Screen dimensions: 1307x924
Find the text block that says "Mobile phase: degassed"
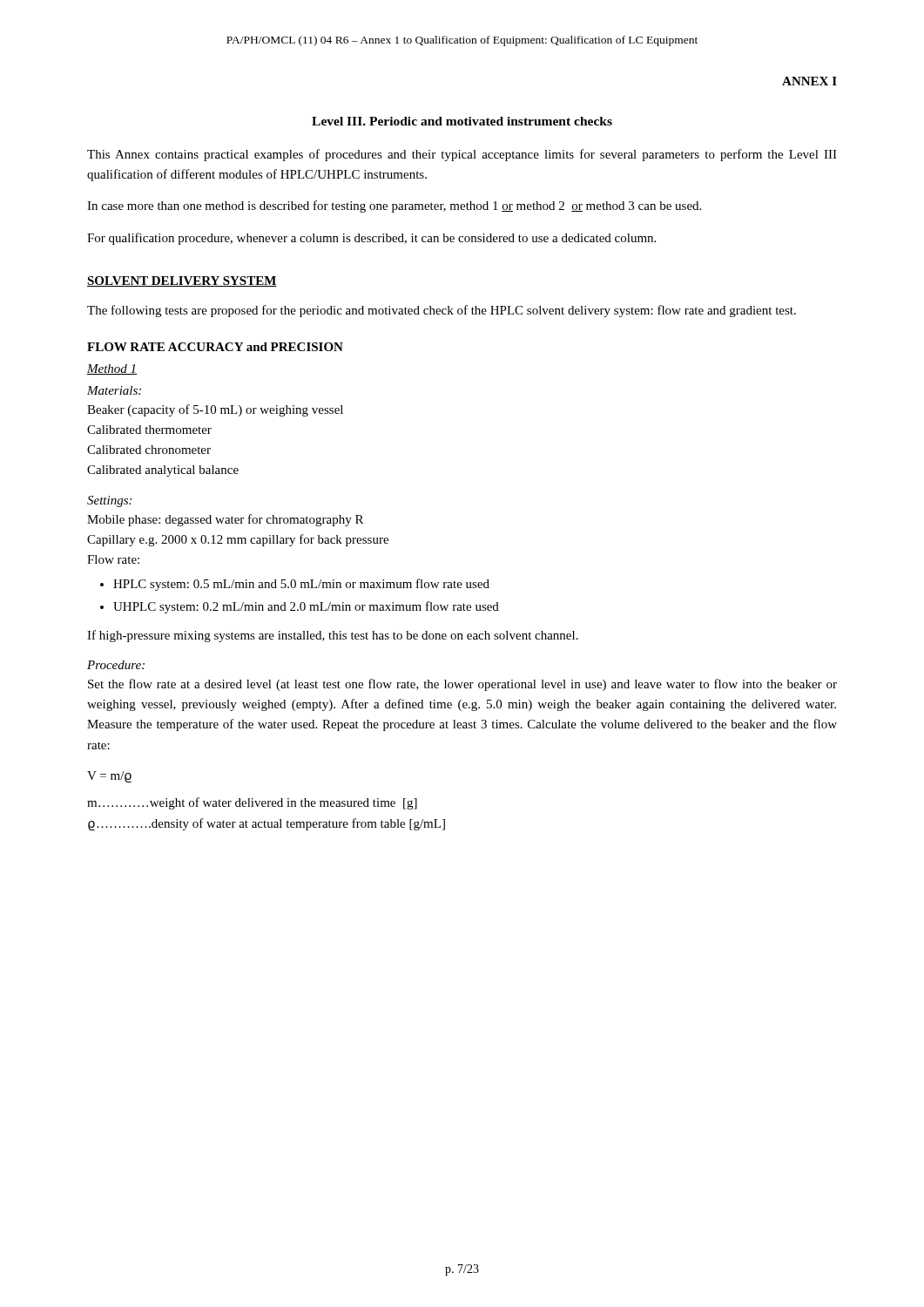pyautogui.click(x=238, y=539)
